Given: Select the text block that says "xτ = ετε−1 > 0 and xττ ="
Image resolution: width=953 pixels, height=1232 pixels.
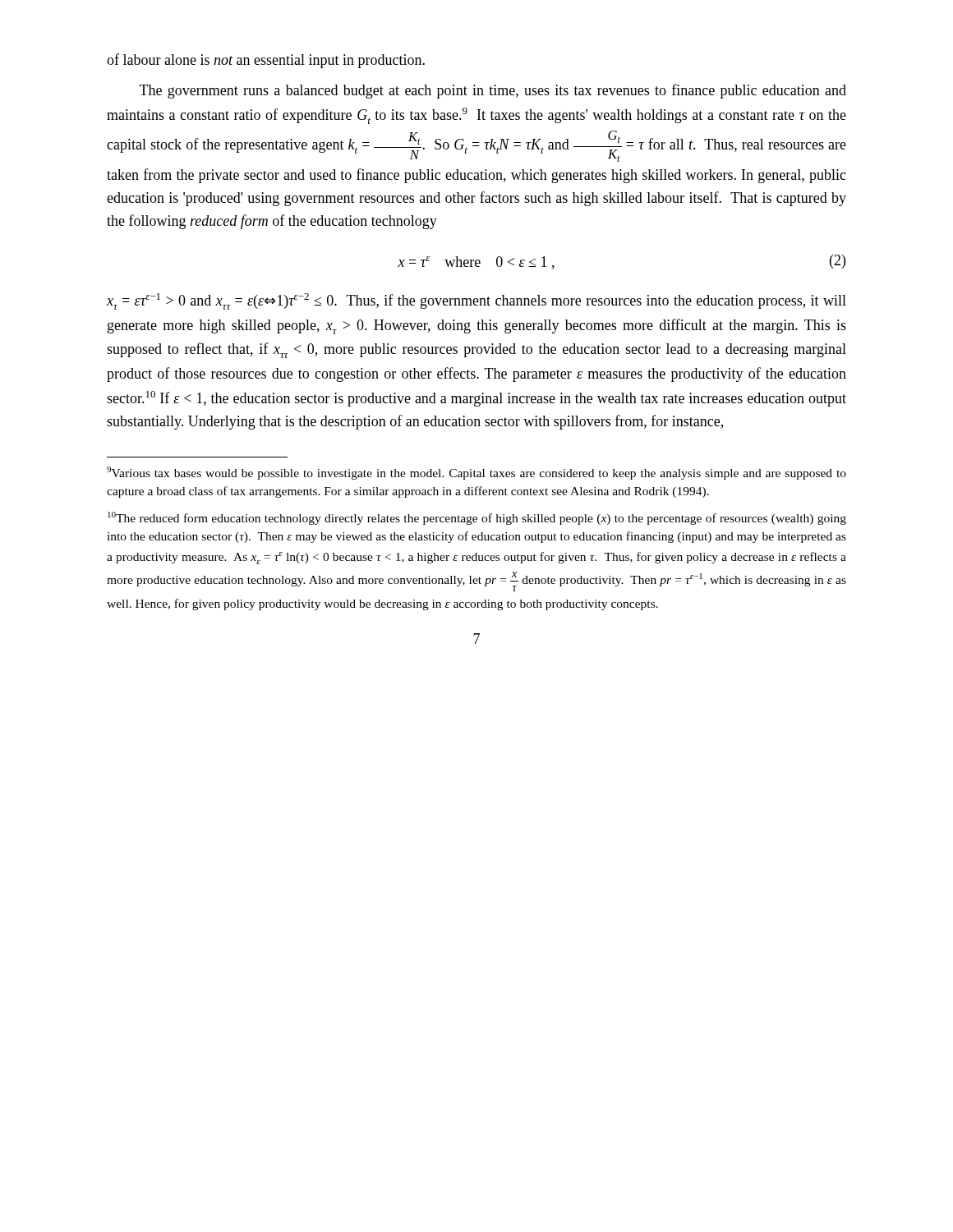Looking at the screenshot, I should 476,361.
